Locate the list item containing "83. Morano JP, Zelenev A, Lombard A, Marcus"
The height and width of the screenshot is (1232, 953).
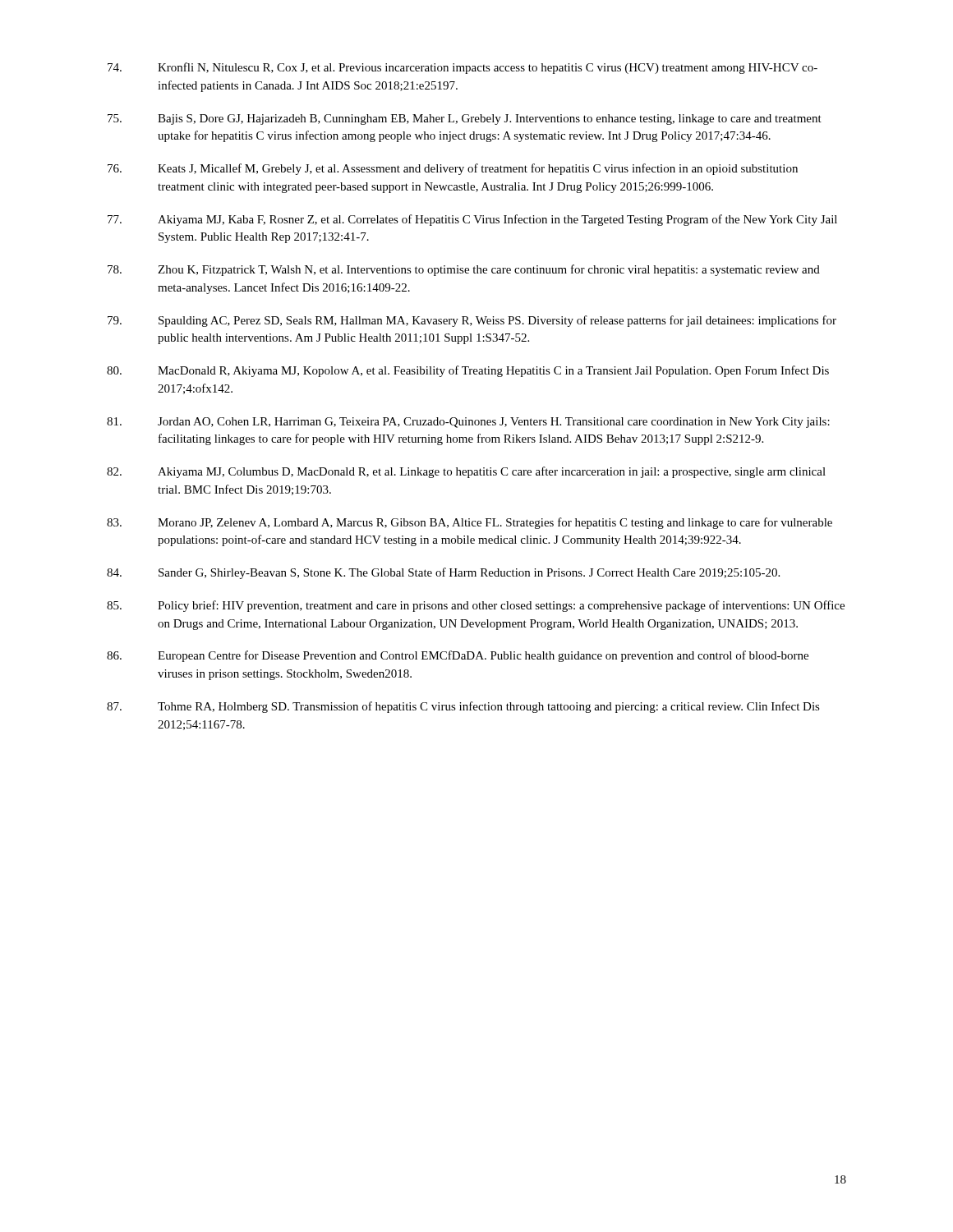pyautogui.click(x=476, y=532)
